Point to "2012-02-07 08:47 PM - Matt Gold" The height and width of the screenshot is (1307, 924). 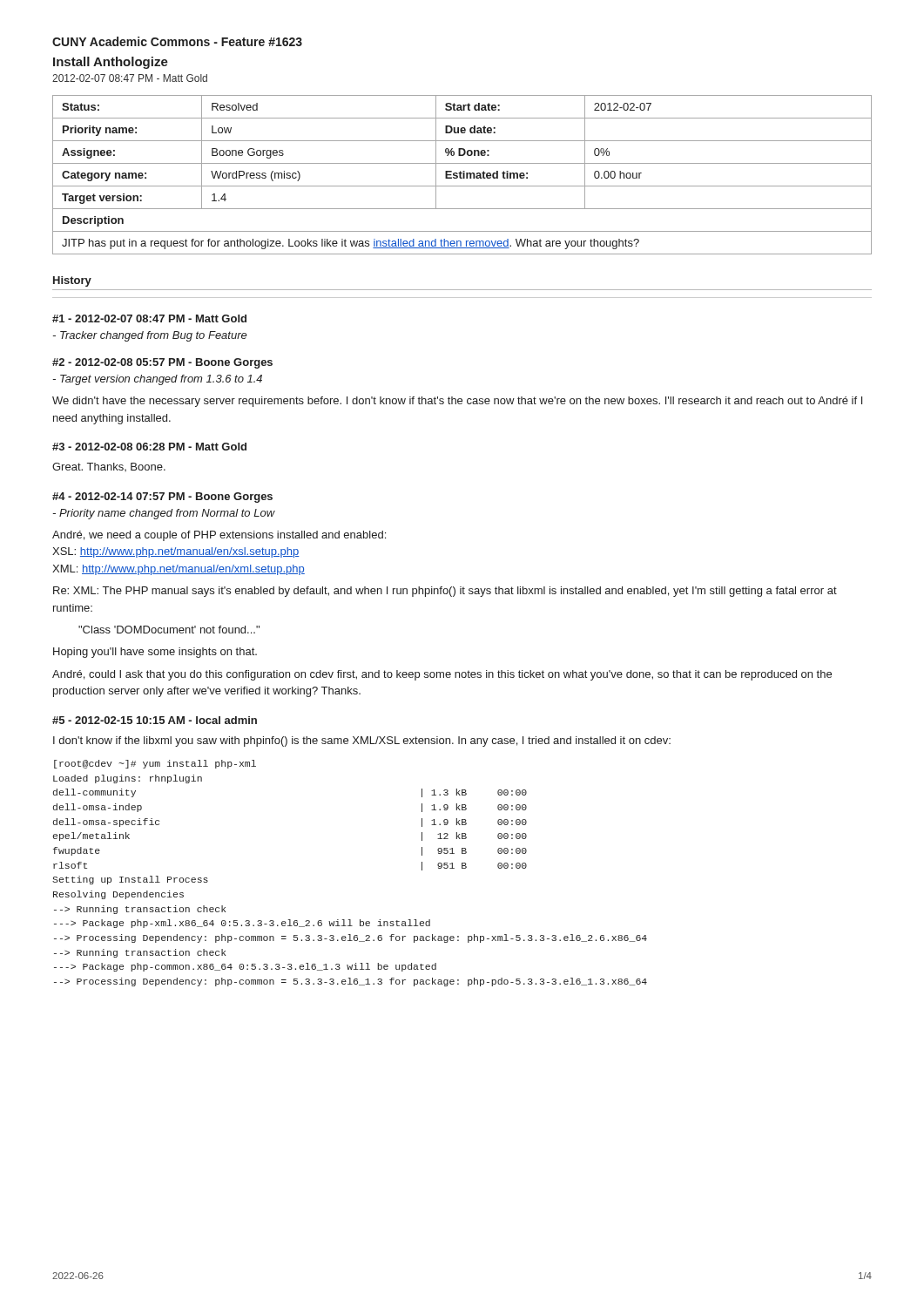tap(130, 78)
